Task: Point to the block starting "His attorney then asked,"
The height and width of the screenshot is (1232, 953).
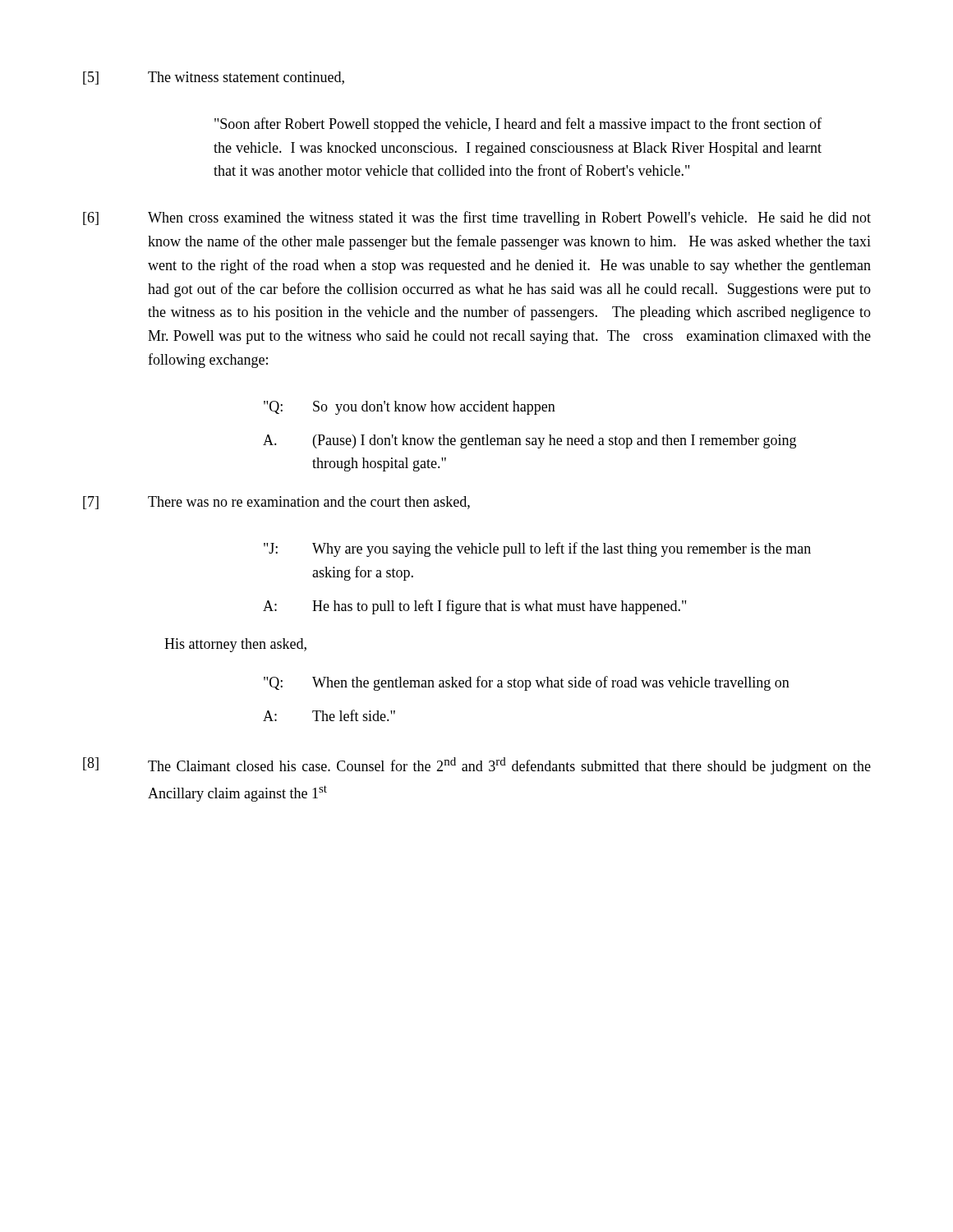Action: [236, 644]
